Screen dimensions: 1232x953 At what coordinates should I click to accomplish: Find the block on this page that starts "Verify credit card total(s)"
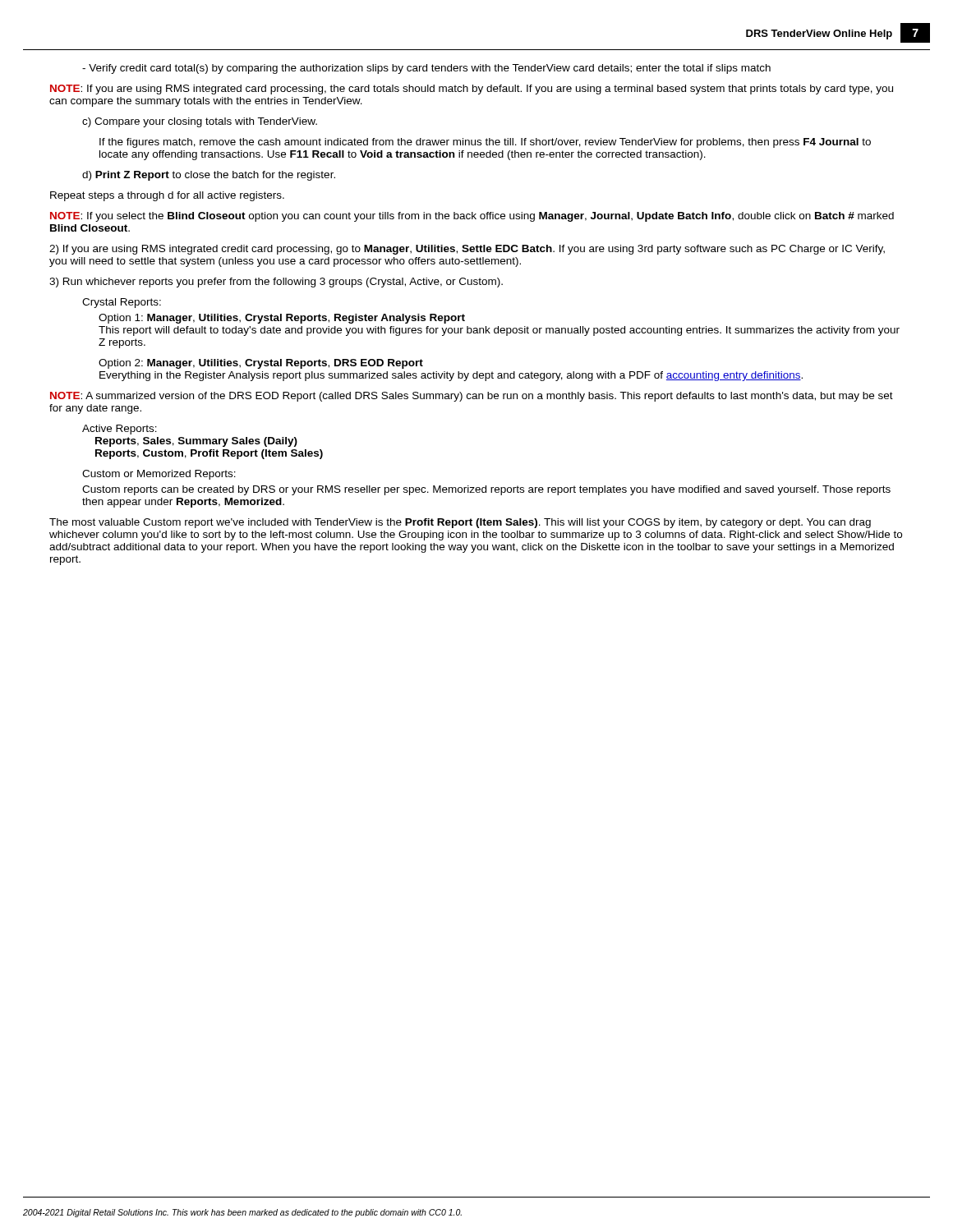pos(427,68)
